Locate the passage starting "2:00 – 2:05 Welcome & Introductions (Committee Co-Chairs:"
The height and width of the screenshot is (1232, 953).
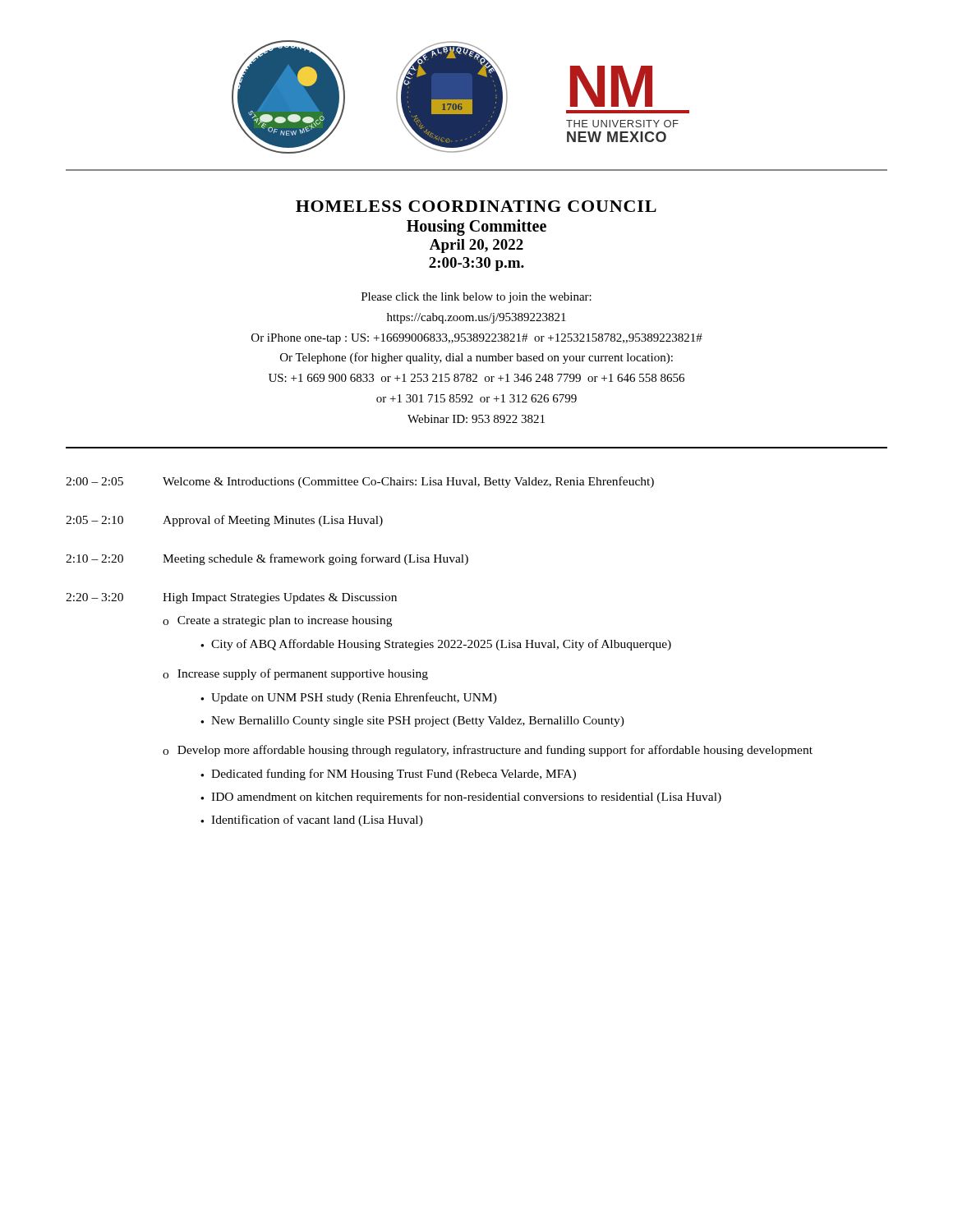(476, 482)
